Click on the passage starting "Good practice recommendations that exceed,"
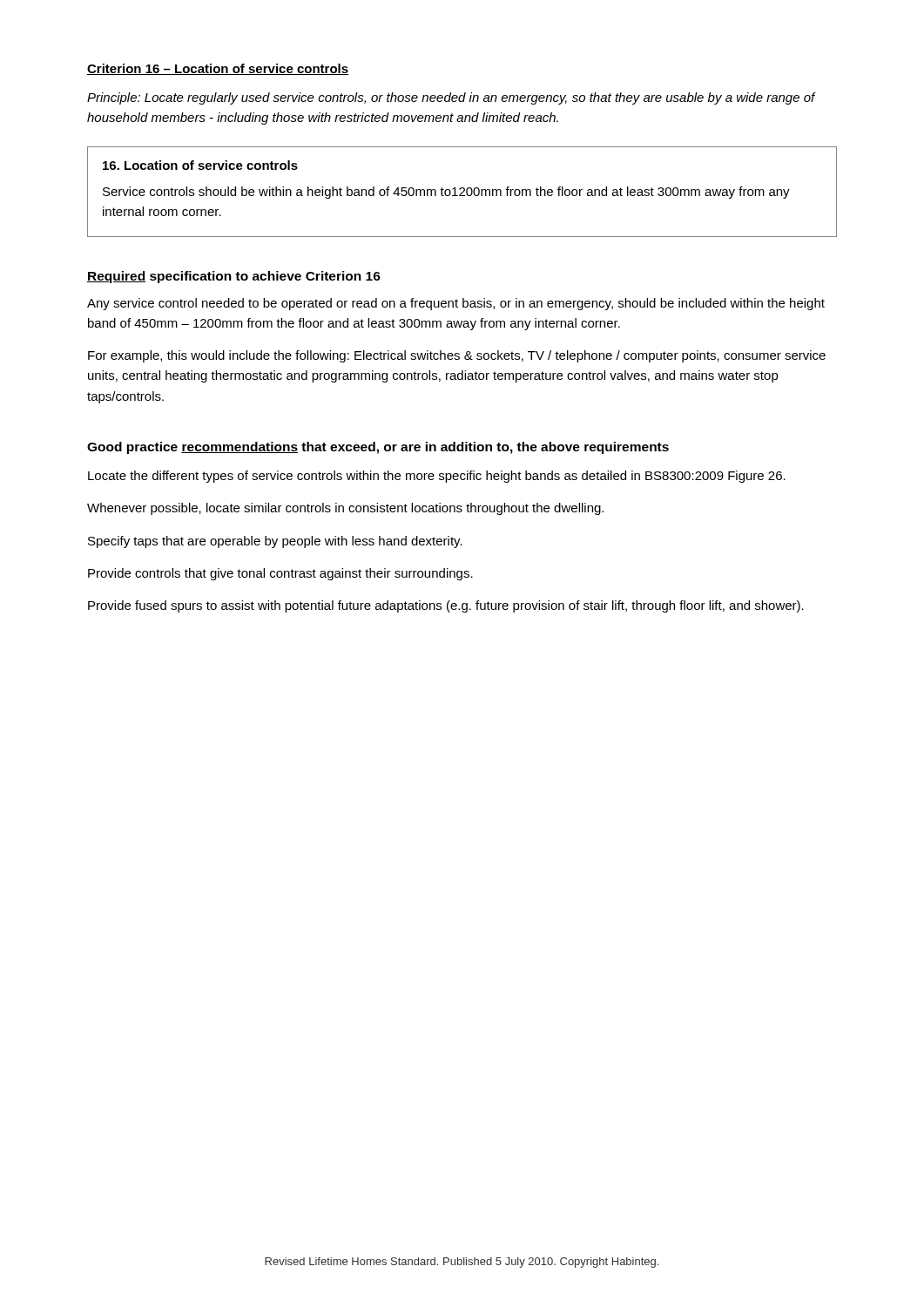This screenshot has height=1307, width=924. [x=378, y=446]
